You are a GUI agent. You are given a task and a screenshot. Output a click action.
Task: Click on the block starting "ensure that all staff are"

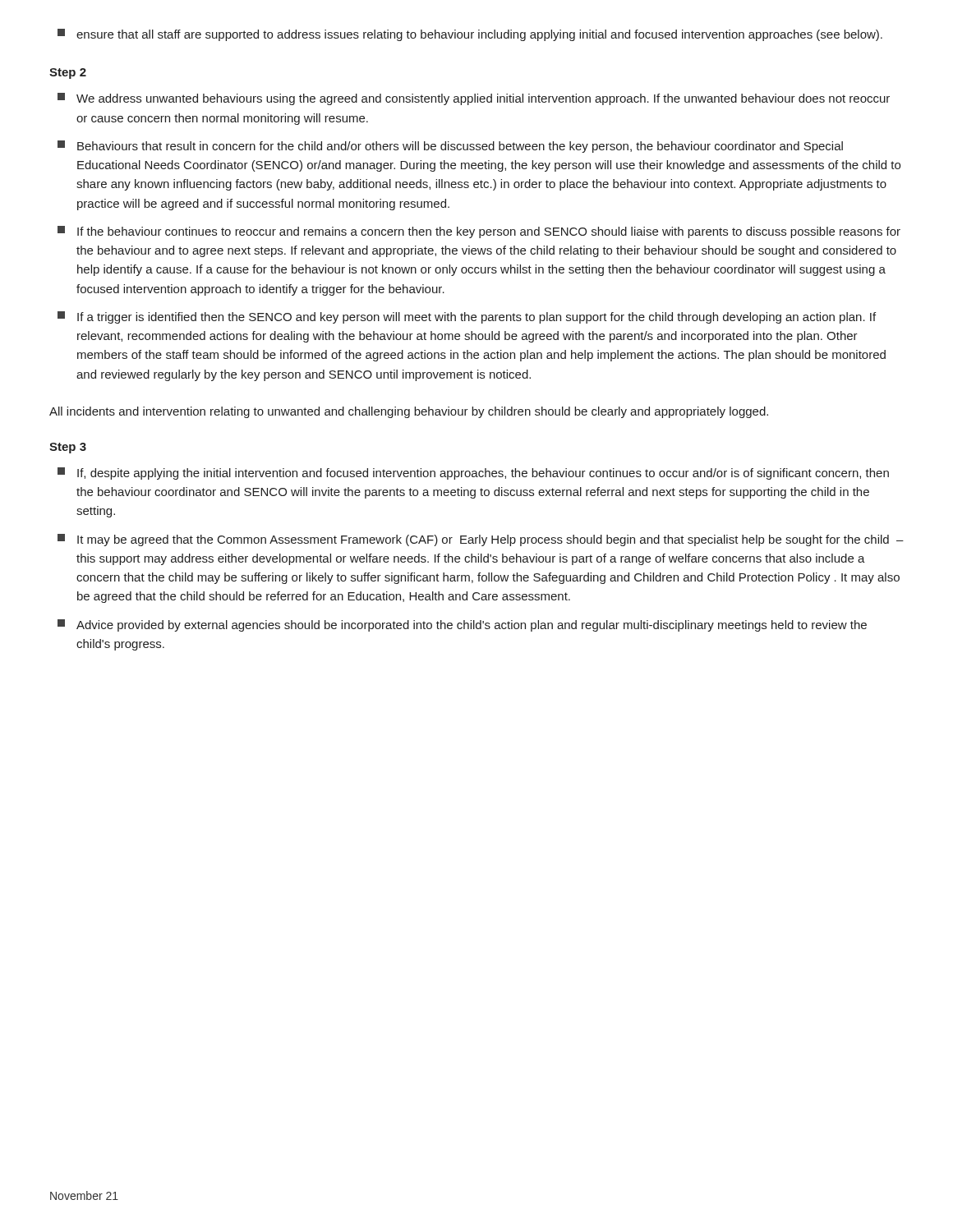tap(470, 34)
